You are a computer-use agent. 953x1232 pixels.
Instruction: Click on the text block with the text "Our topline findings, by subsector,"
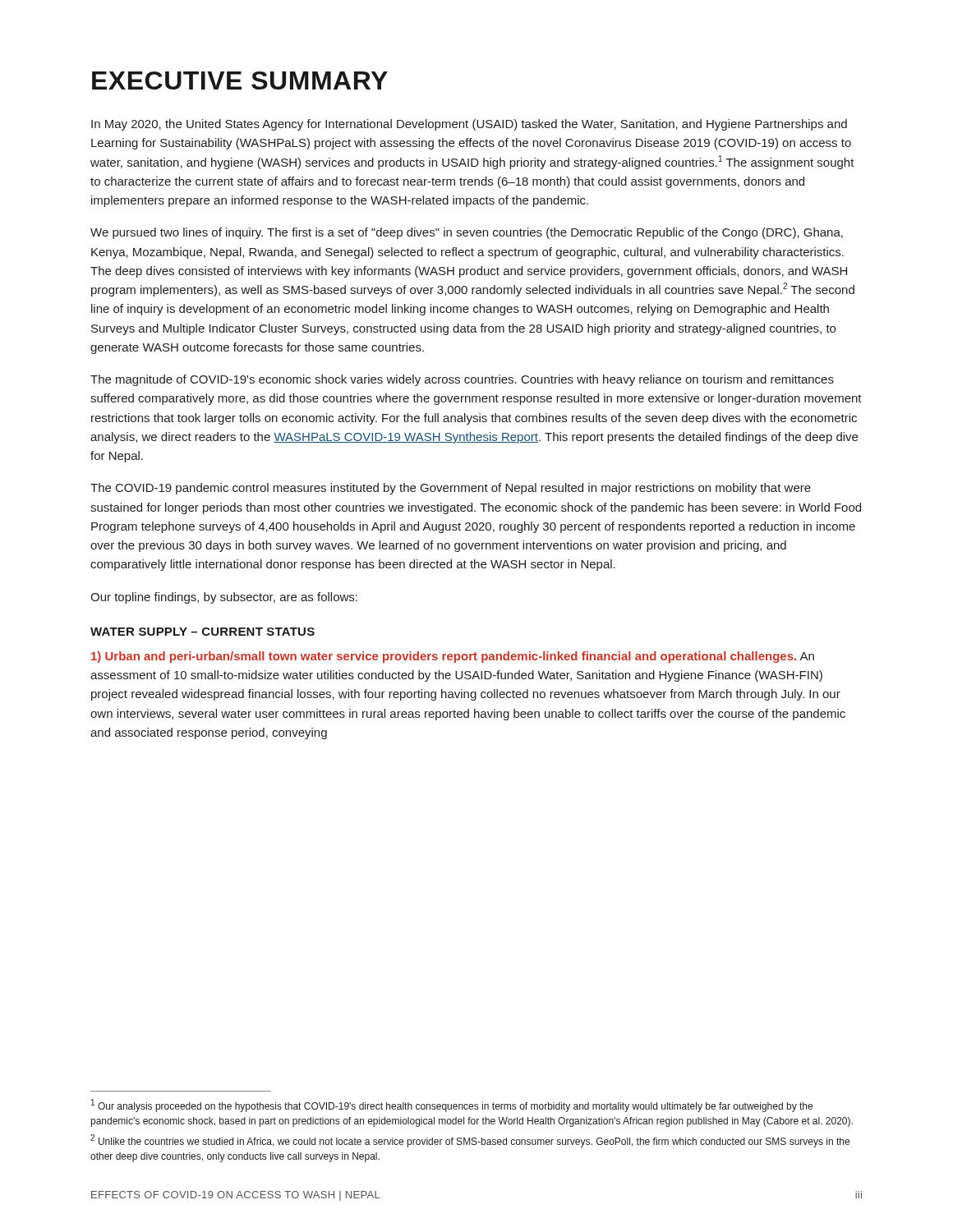click(224, 596)
